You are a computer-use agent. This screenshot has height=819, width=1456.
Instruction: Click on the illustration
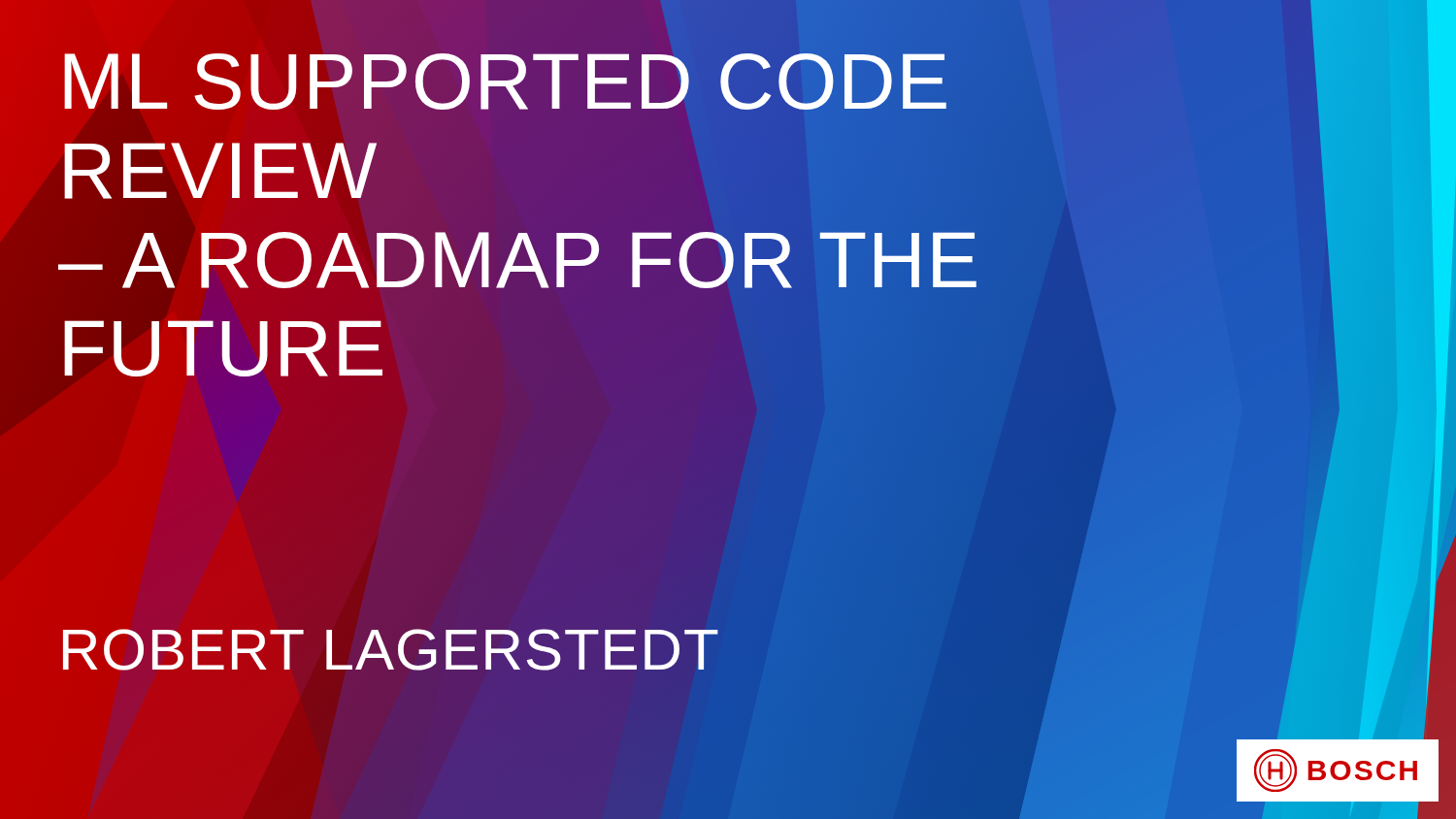coord(728,410)
